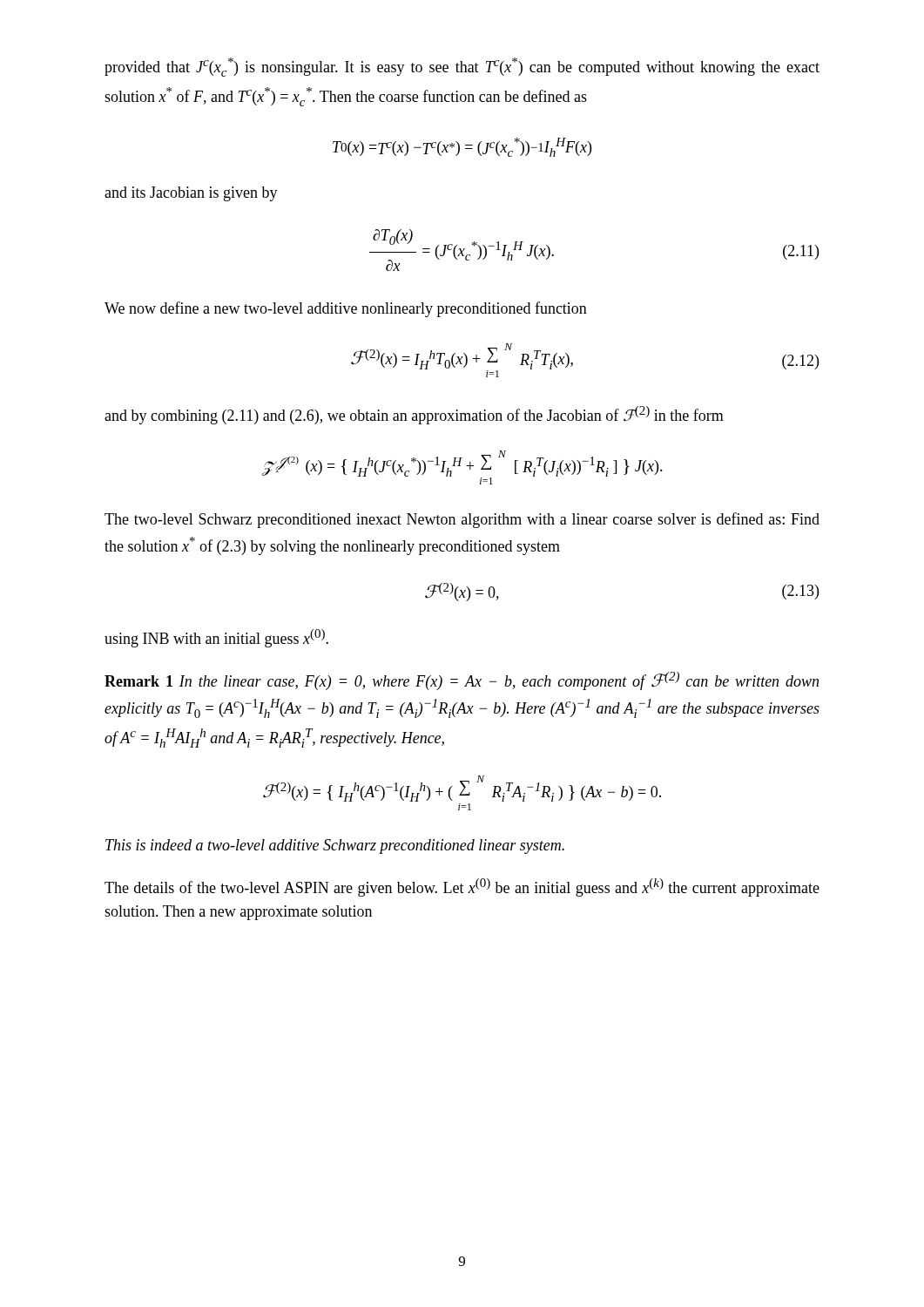
Task: Find the formula that reads "T0(x) = Tc(x)"
Action: click(462, 147)
